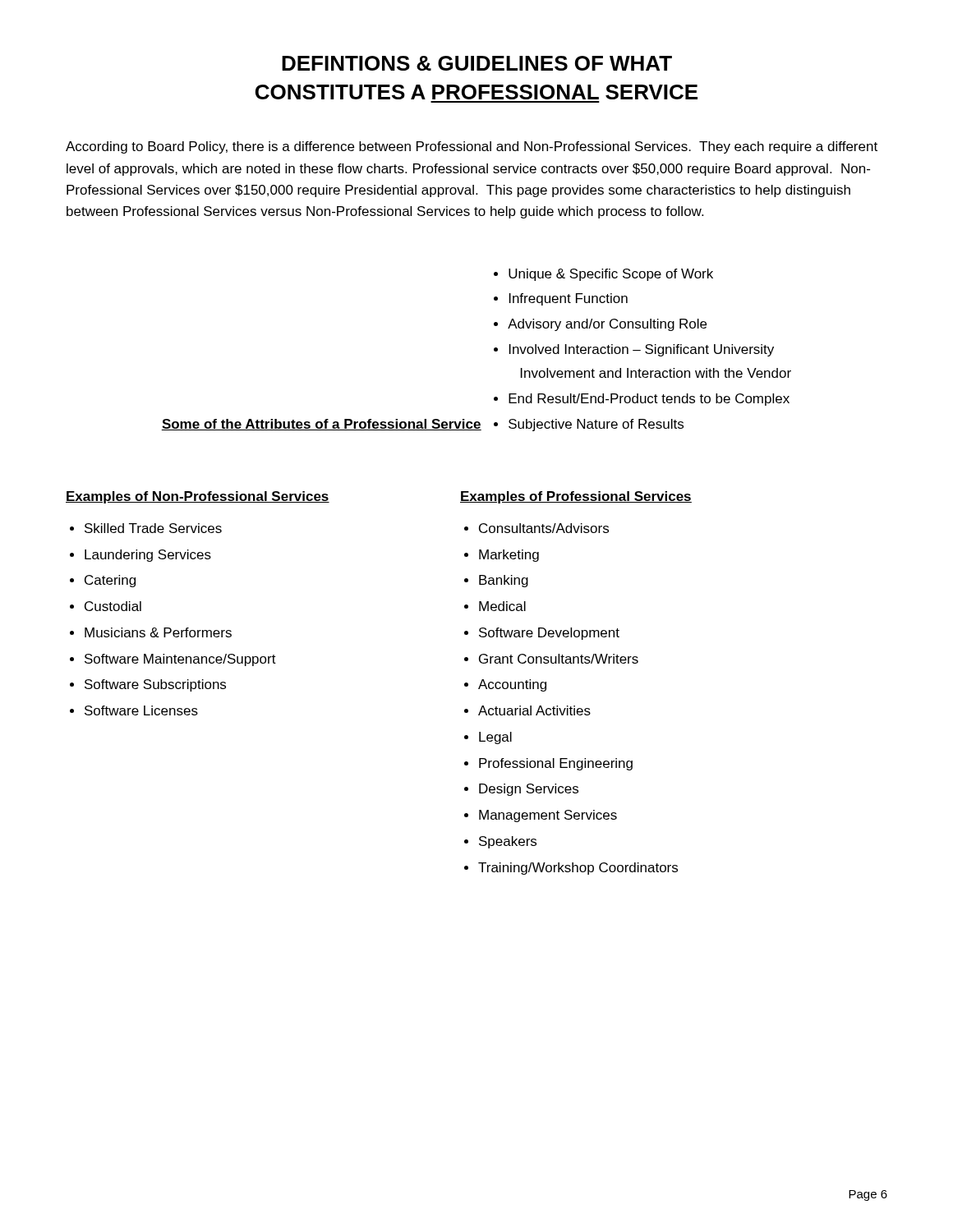
Task: Click on the list item that says "Software Licenses"
Action: (x=141, y=711)
